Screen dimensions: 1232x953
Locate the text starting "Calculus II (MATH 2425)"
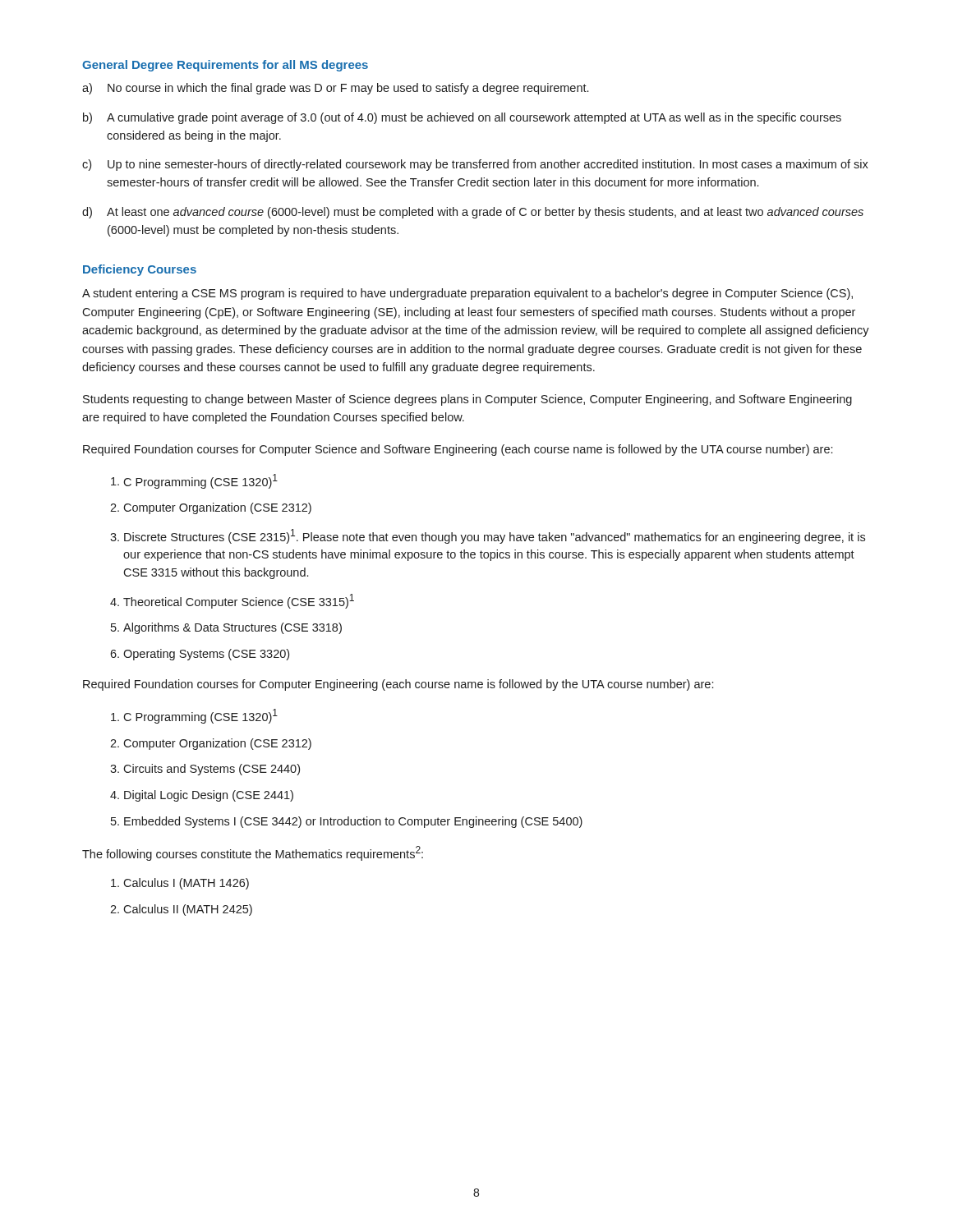[x=188, y=909]
